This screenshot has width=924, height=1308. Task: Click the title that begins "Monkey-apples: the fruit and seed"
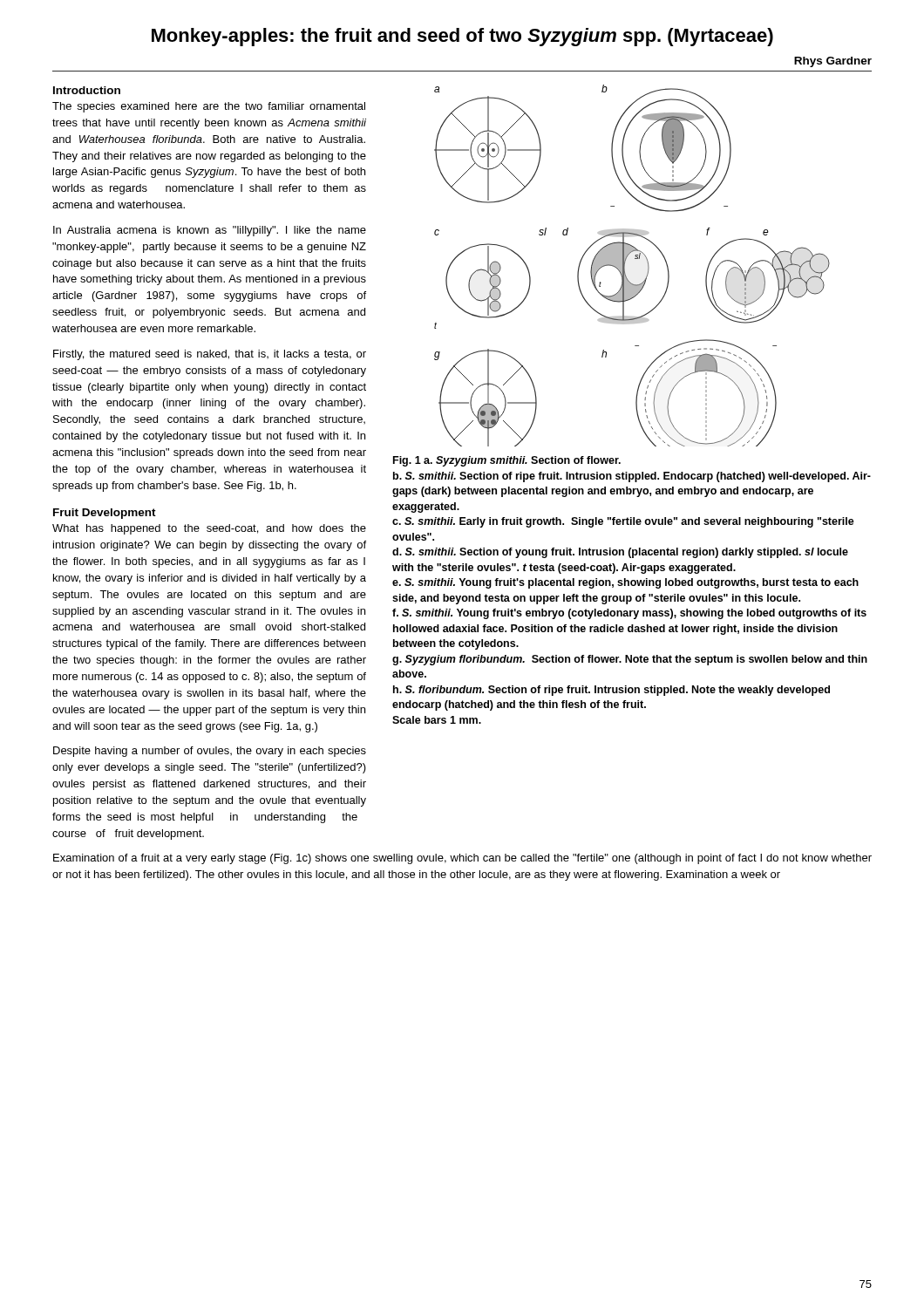tap(462, 35)
